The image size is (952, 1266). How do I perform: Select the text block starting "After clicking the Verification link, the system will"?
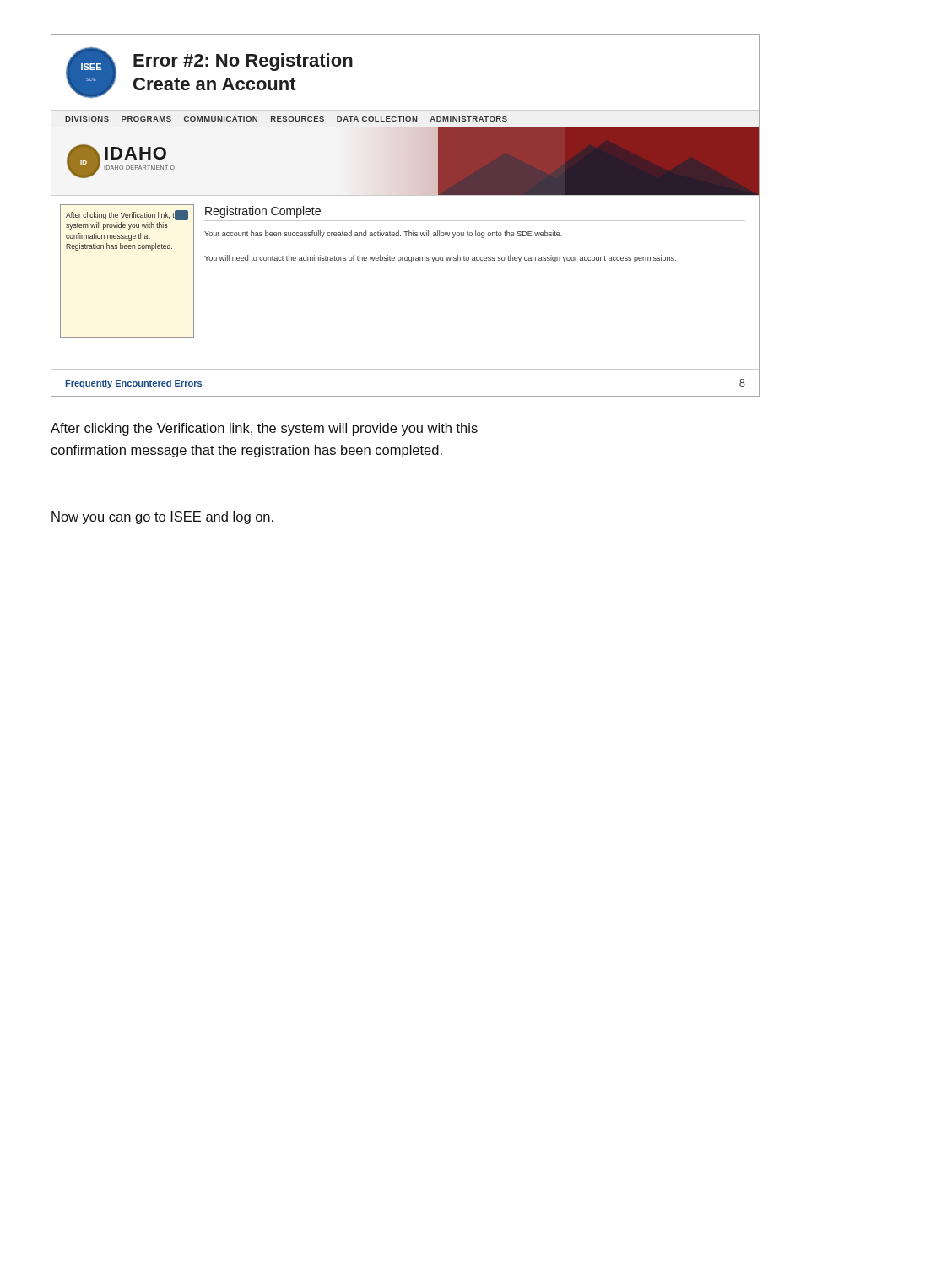click(x=264, y=439)
